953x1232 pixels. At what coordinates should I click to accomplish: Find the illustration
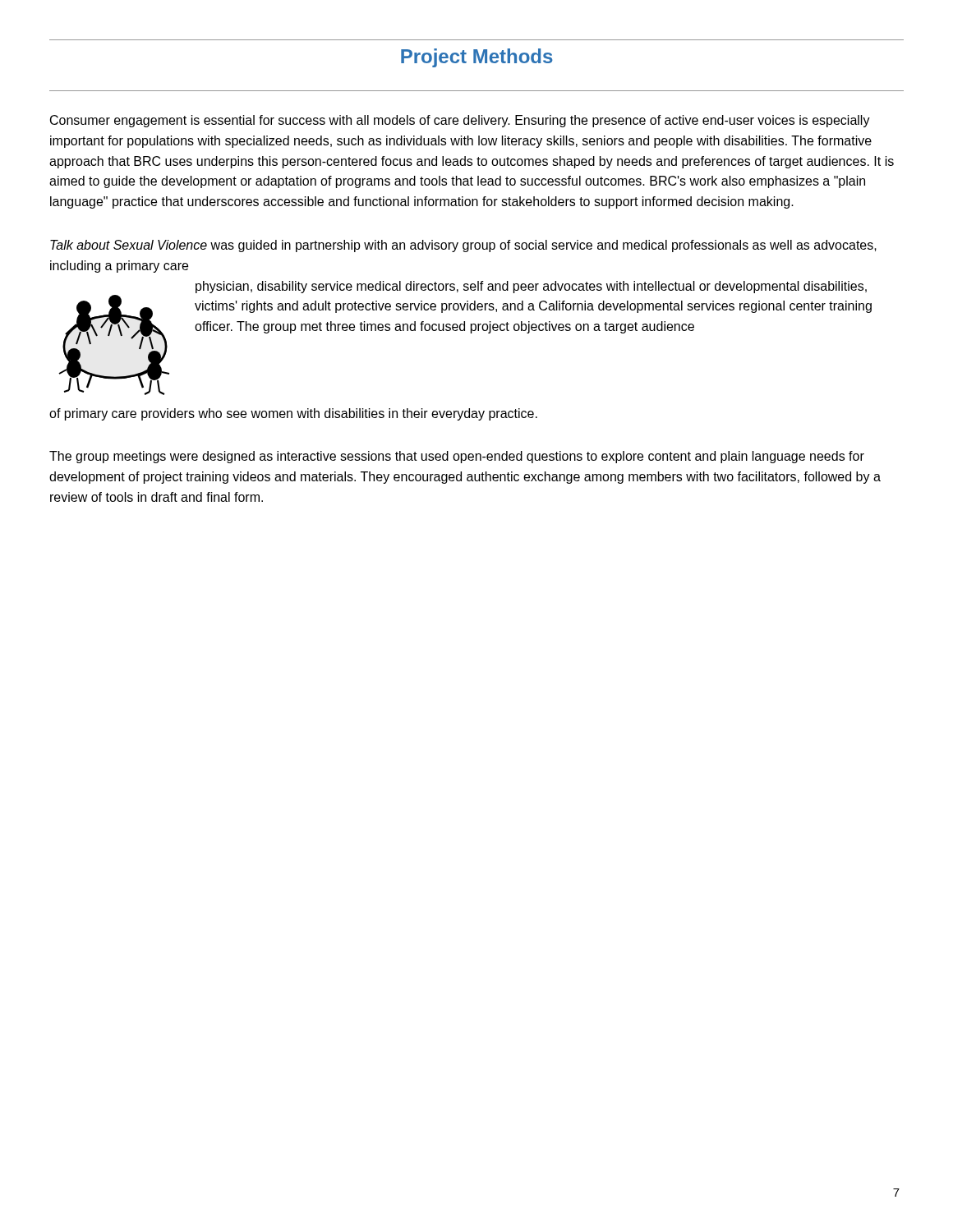point(113,336)
